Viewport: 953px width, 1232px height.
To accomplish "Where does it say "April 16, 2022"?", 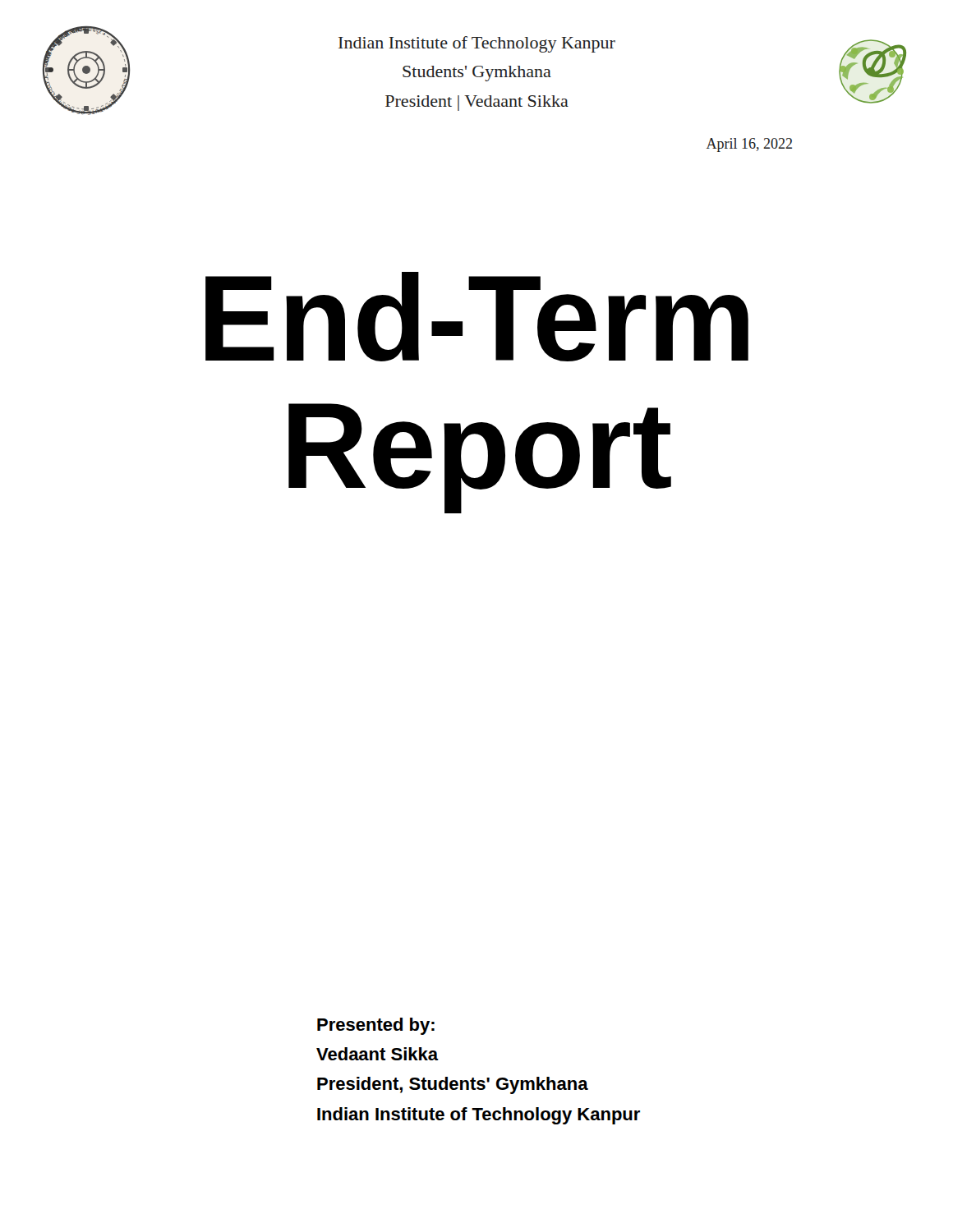I will [749, 144].
